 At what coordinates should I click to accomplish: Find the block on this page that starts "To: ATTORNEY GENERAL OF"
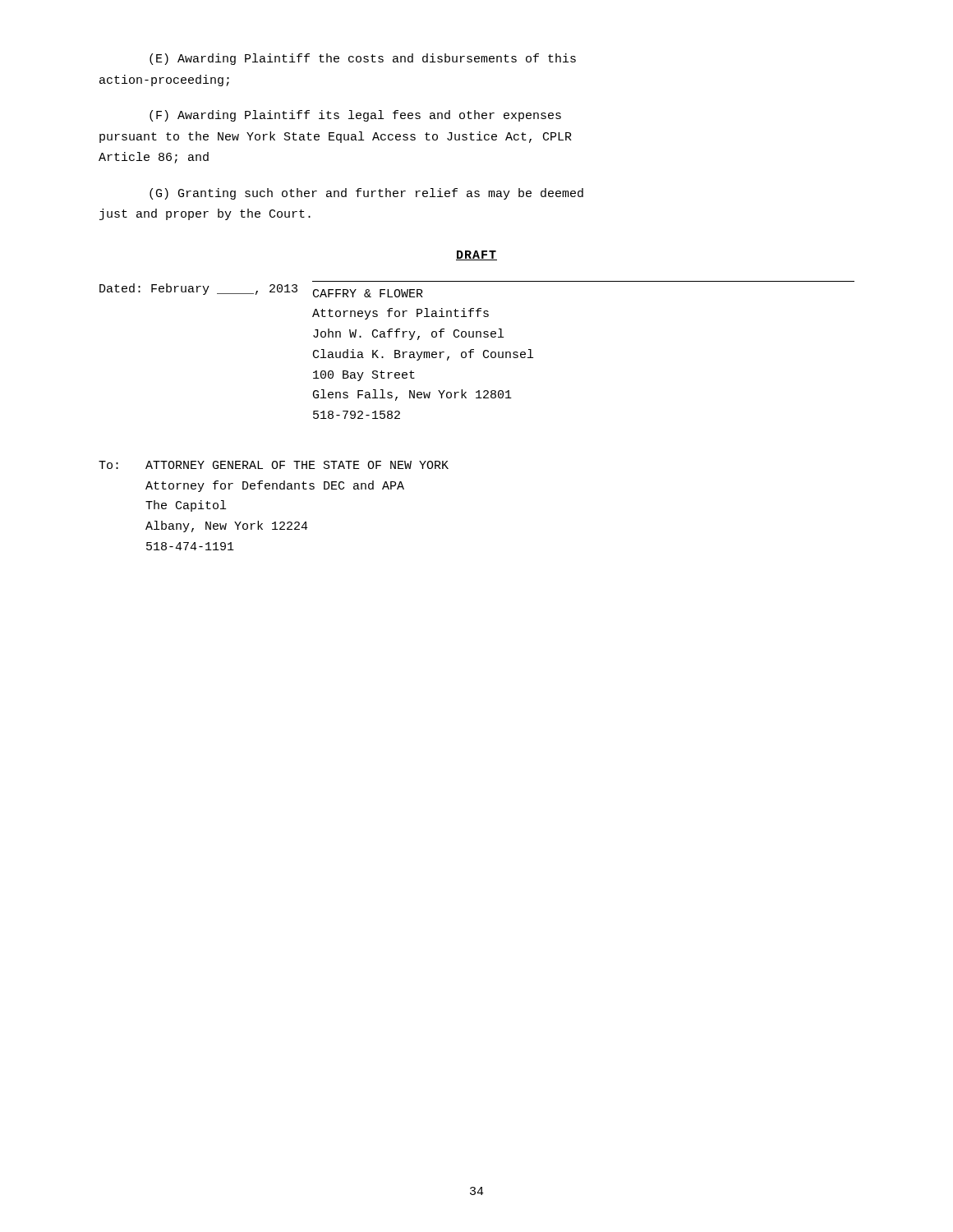[274, 465]
